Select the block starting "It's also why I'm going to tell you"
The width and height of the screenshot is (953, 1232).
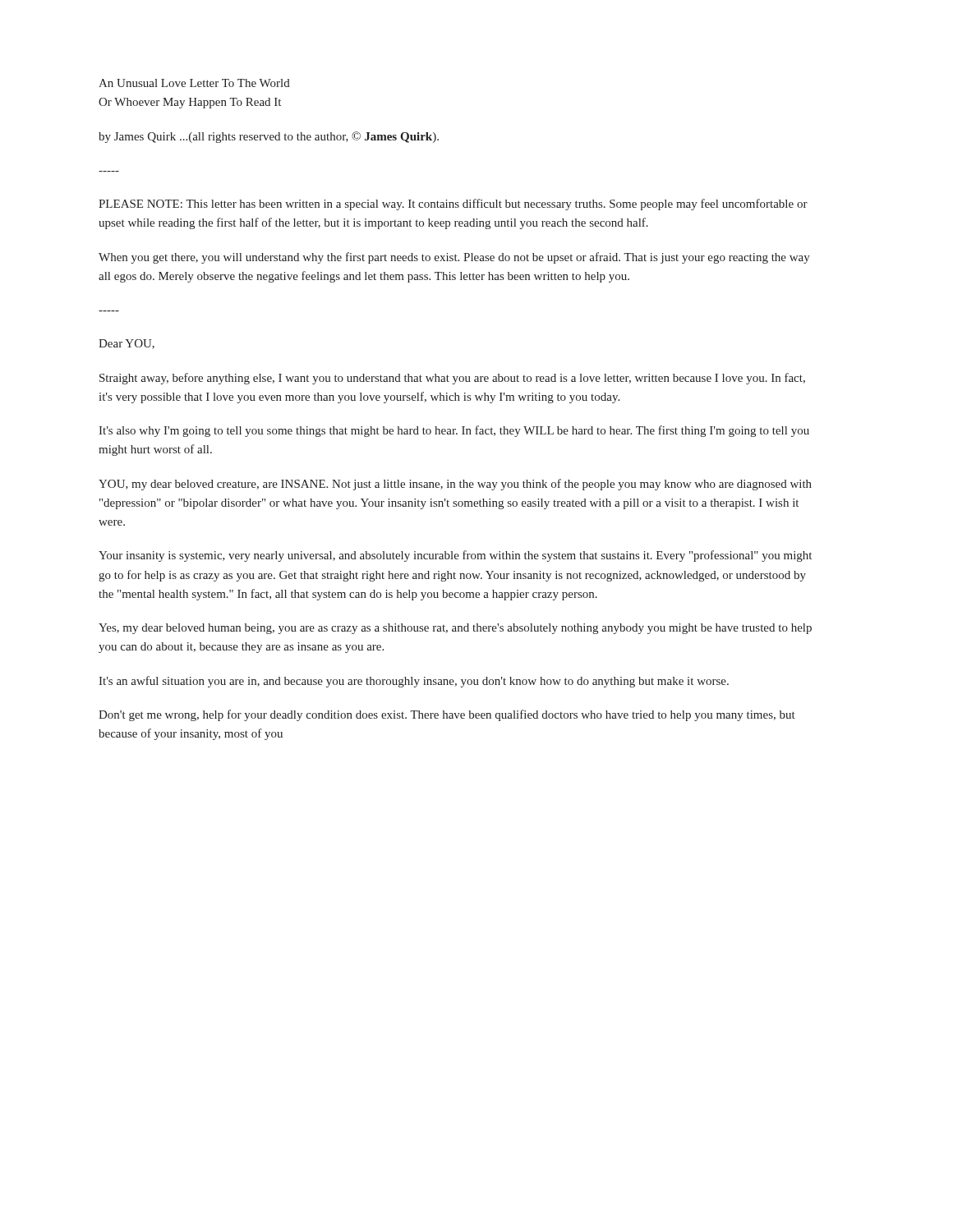454,440
